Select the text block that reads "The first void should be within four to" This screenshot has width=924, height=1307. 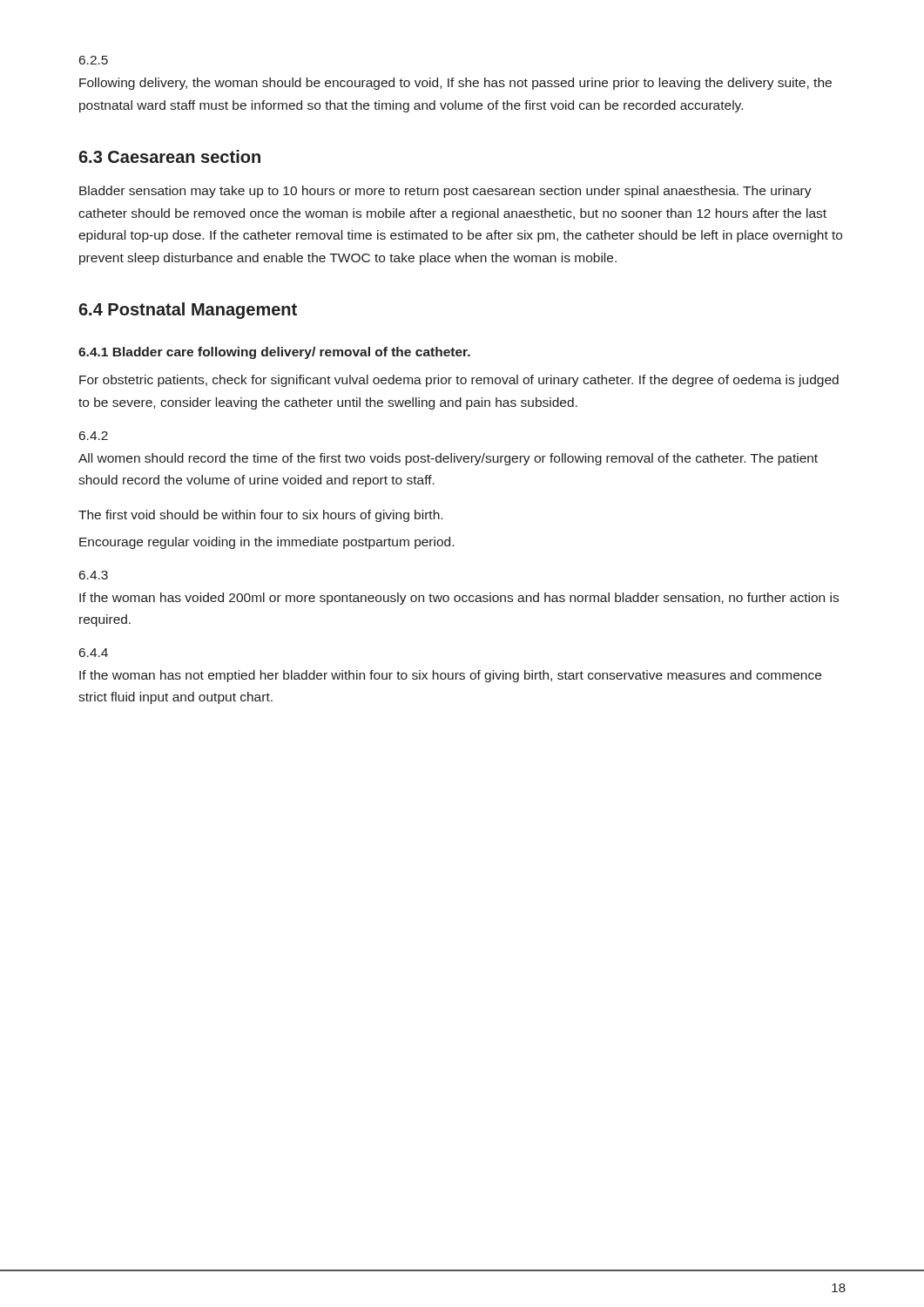pyautogui.click(x=261, y=514)
